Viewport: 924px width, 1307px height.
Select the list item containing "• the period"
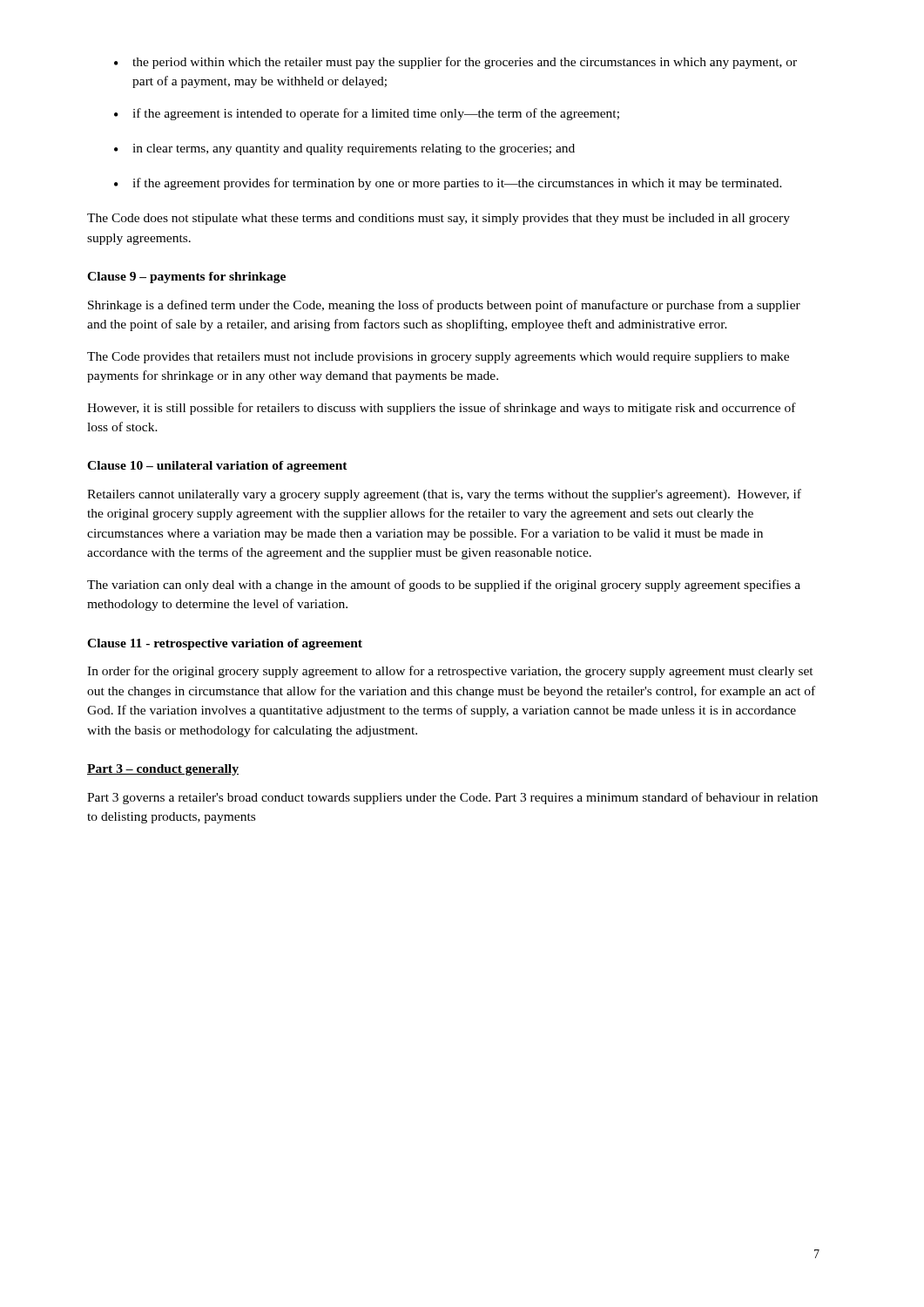click(x=466, y=72)
